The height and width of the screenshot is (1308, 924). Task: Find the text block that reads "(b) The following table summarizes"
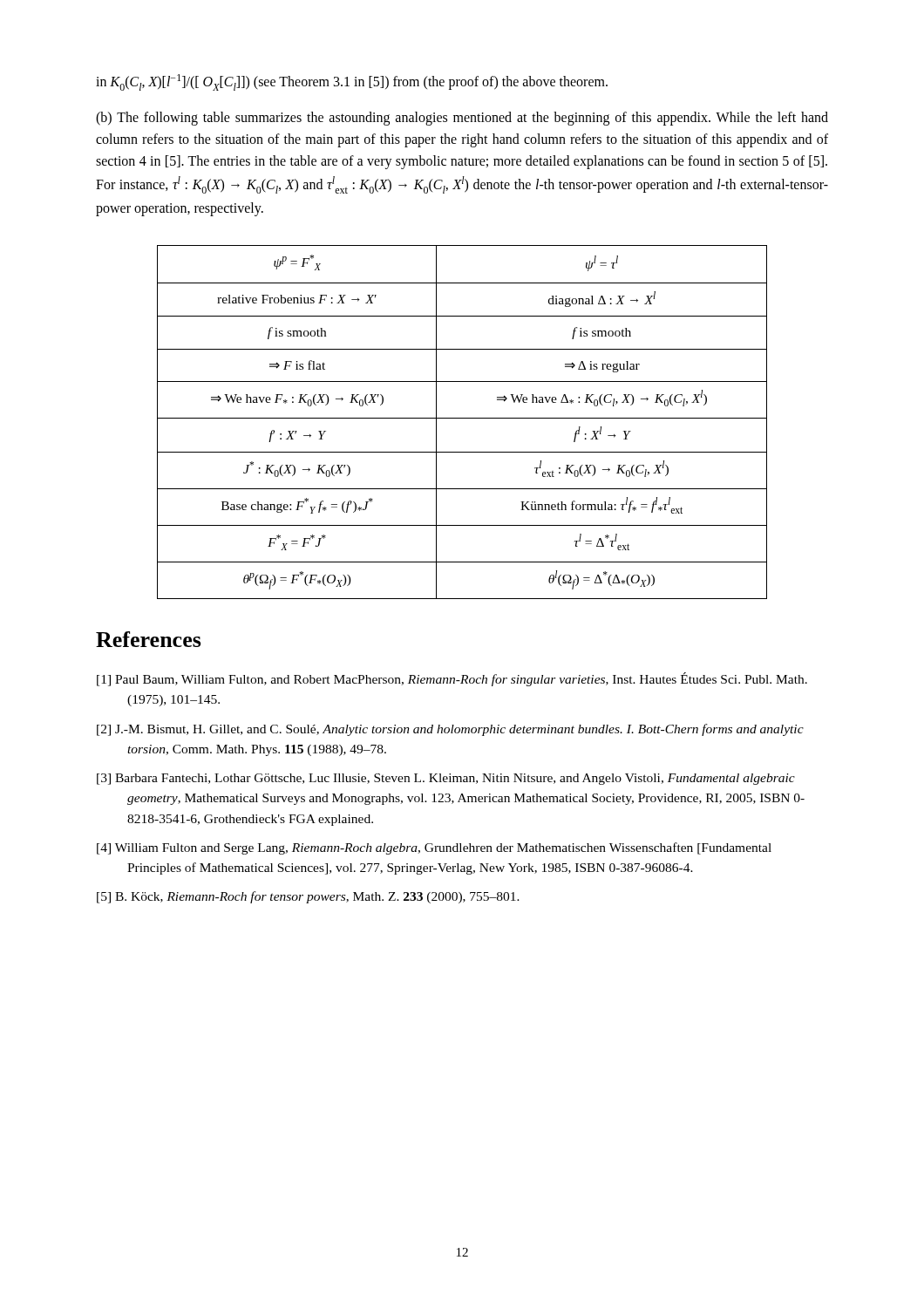click(462, 163)
